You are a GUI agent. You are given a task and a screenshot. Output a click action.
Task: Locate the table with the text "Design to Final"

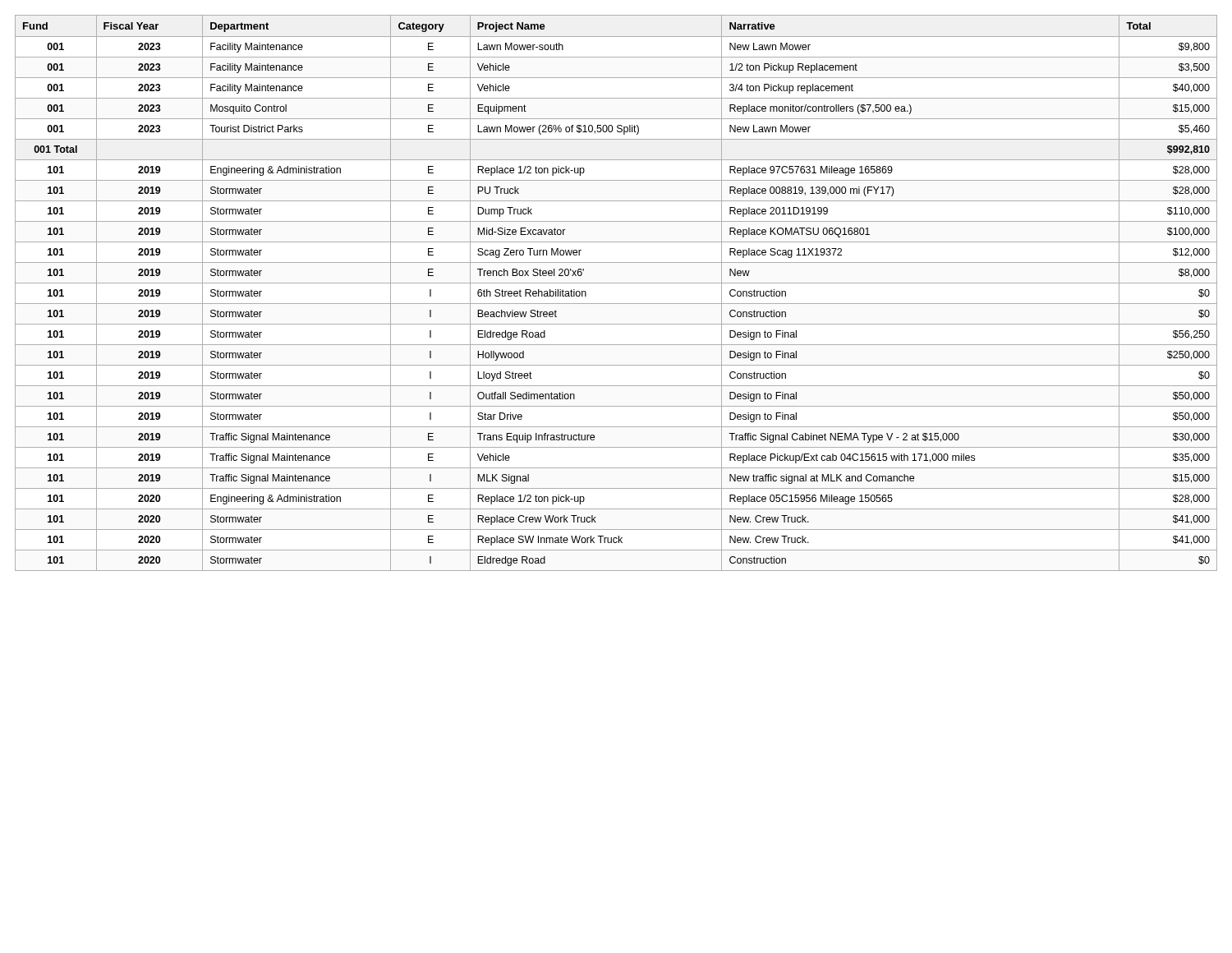pyautogui.click(x=616, y=293)
